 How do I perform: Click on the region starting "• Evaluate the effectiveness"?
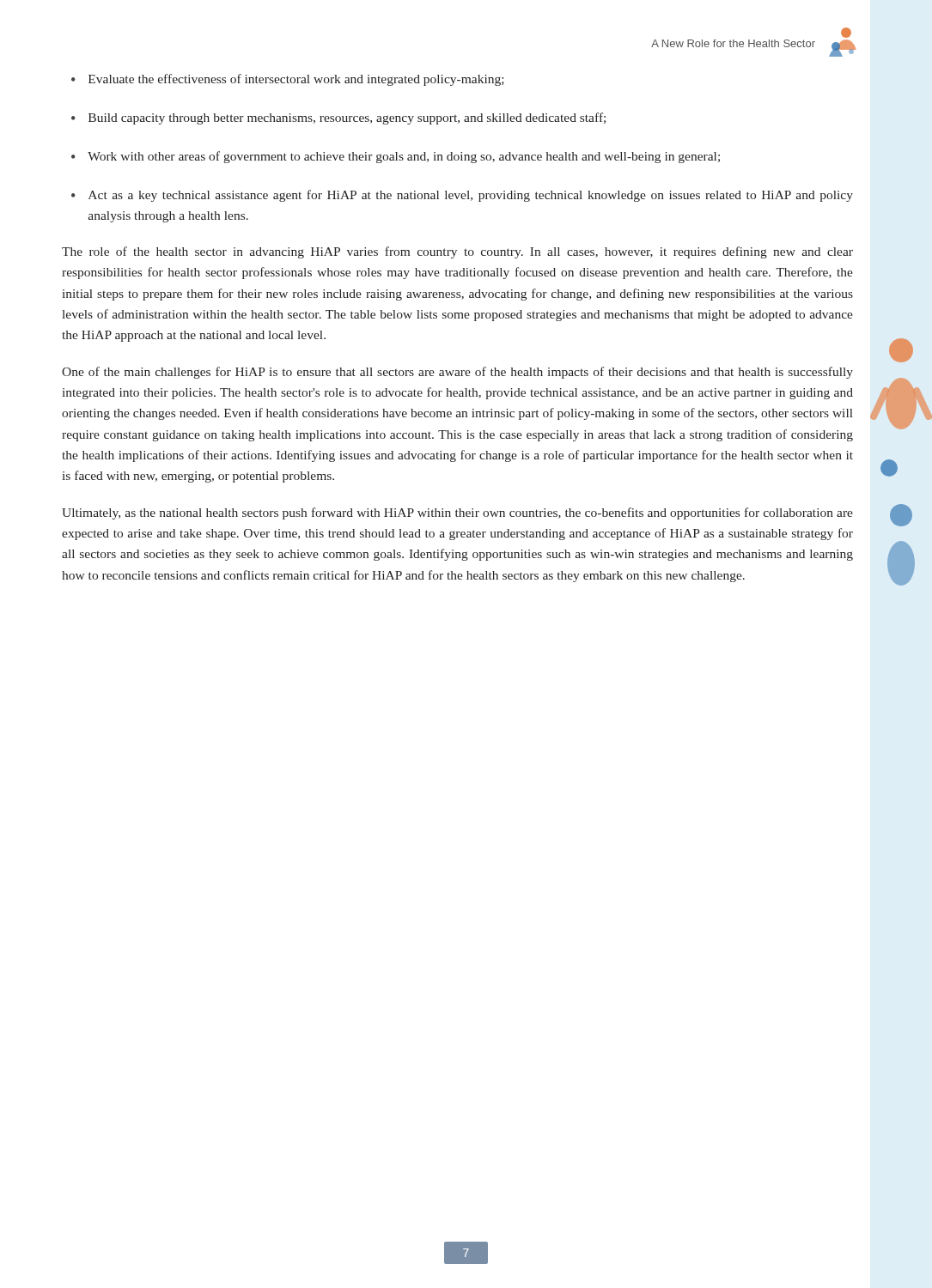click(x=288, y=80)
